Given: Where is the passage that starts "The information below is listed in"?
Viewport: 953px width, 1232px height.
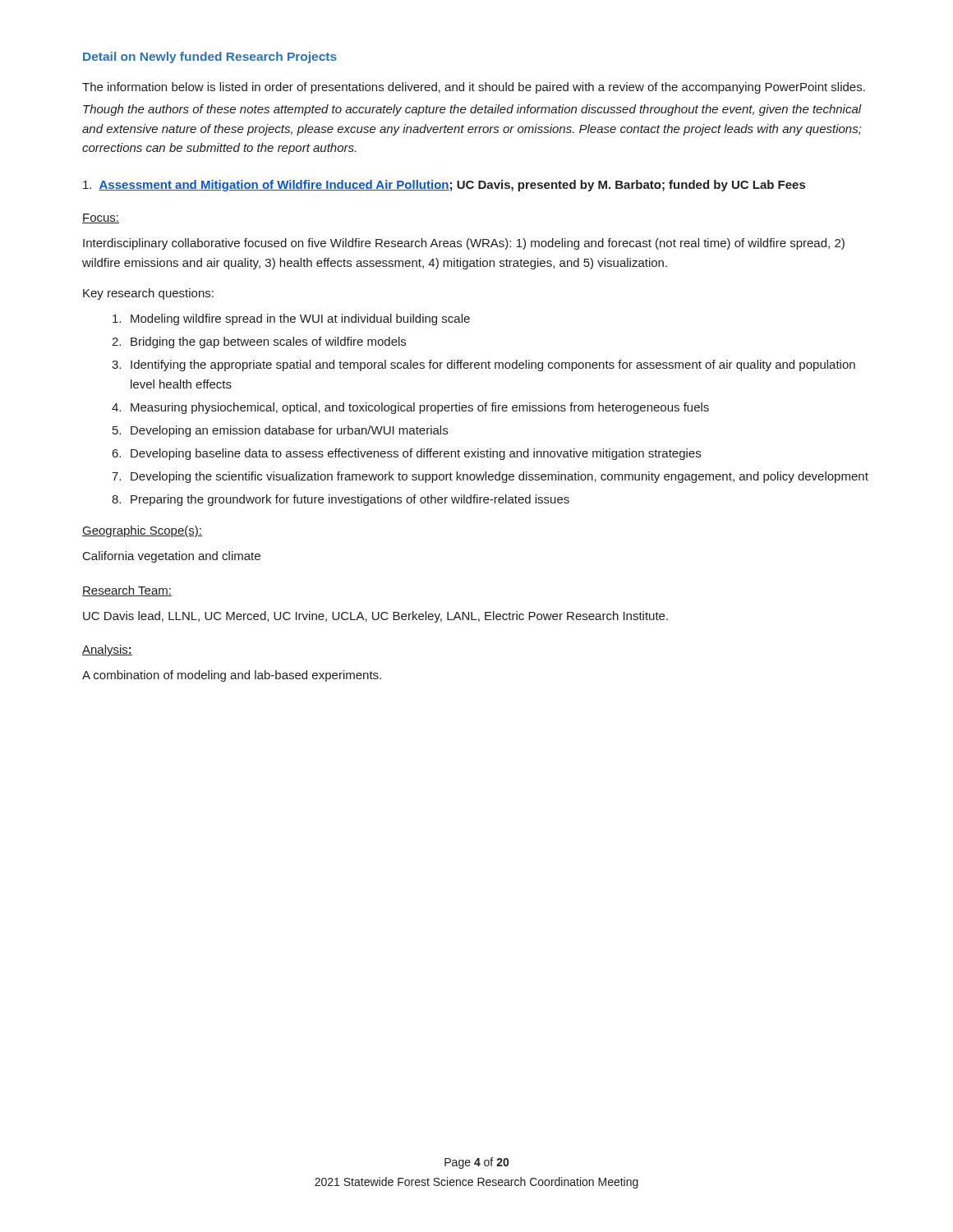Looking at the screenshot, I should 474,87.
